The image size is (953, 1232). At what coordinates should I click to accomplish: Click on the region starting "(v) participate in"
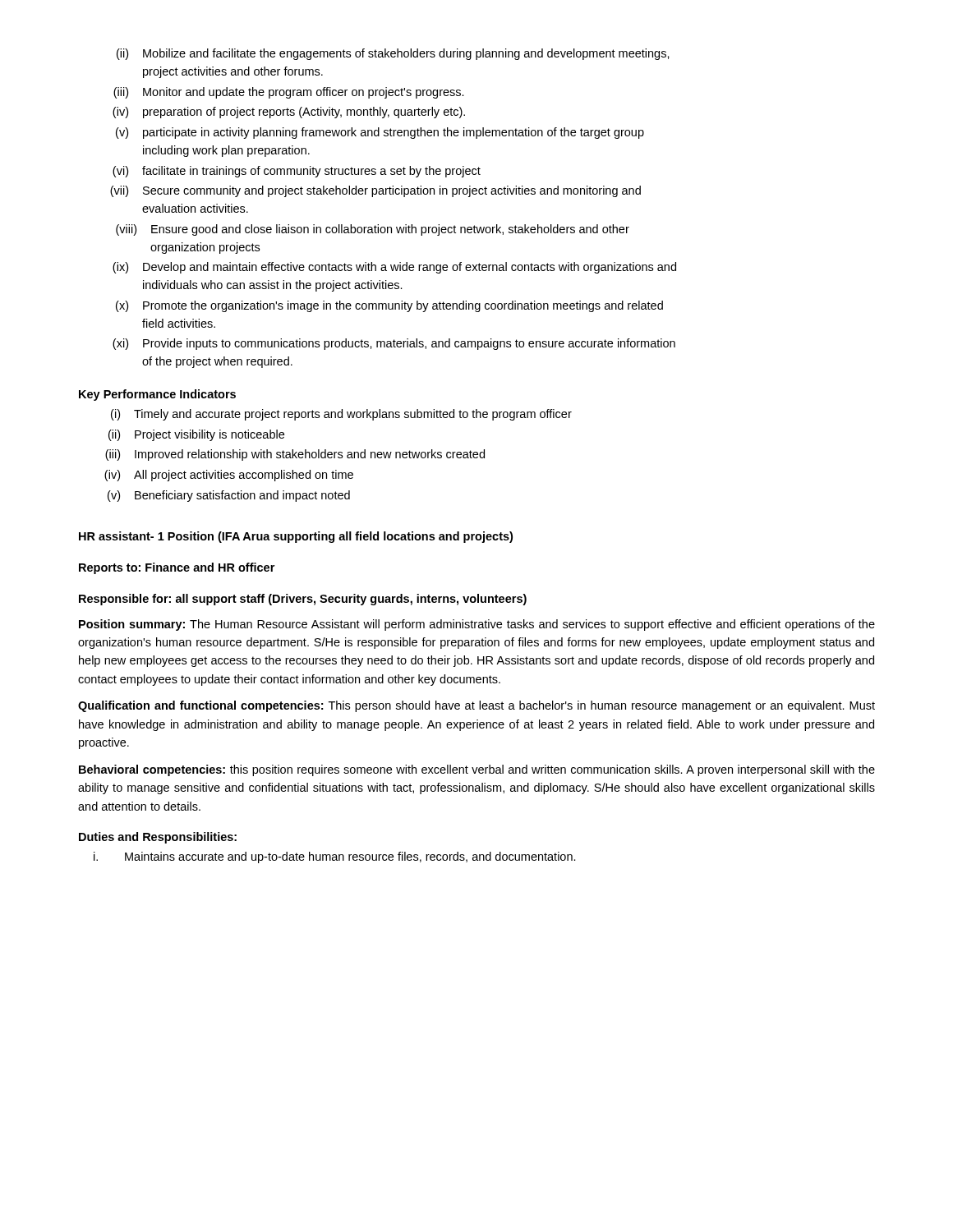476,142
